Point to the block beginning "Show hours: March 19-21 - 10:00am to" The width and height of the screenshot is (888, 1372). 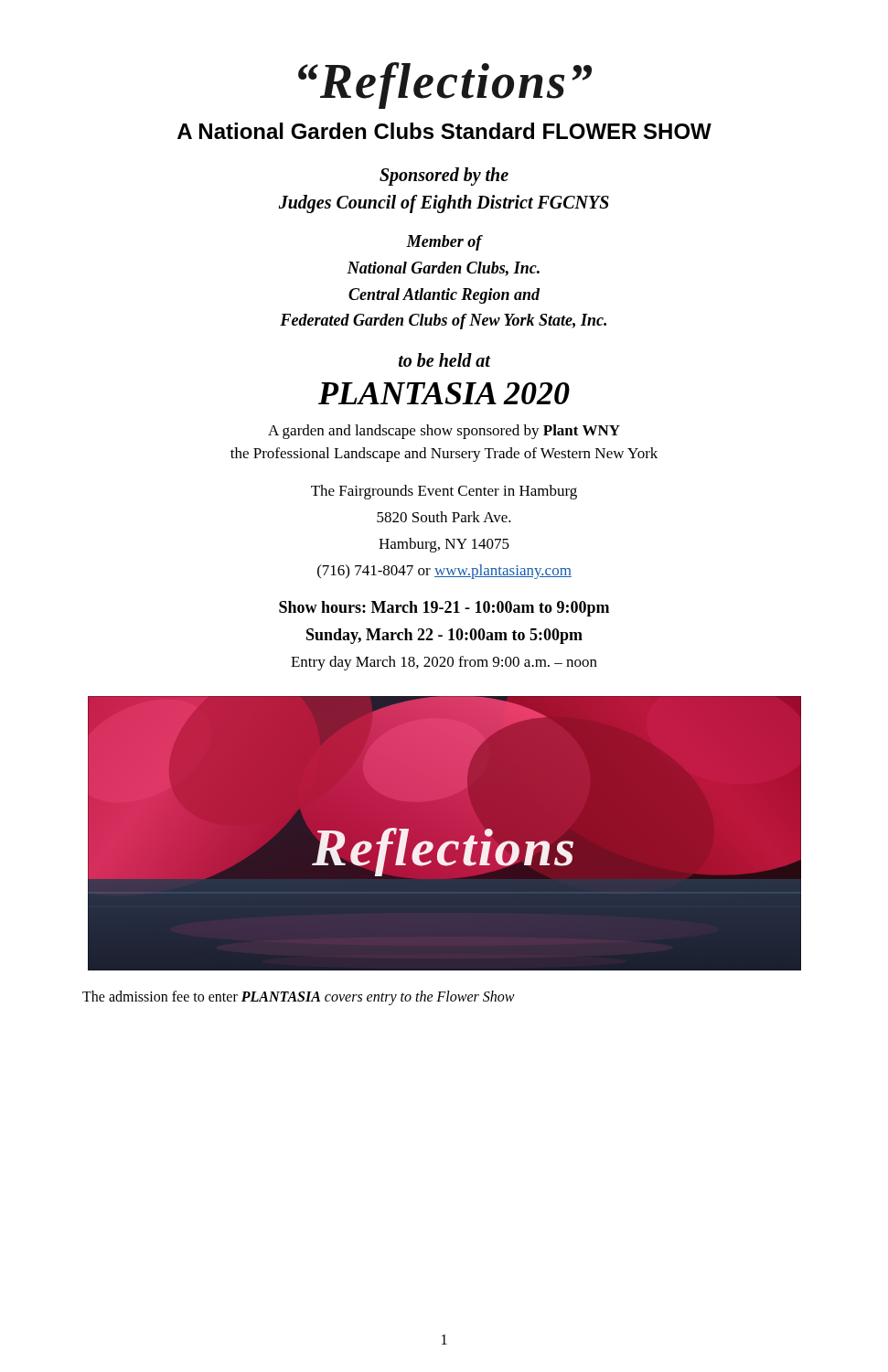[x=444, y=634]
